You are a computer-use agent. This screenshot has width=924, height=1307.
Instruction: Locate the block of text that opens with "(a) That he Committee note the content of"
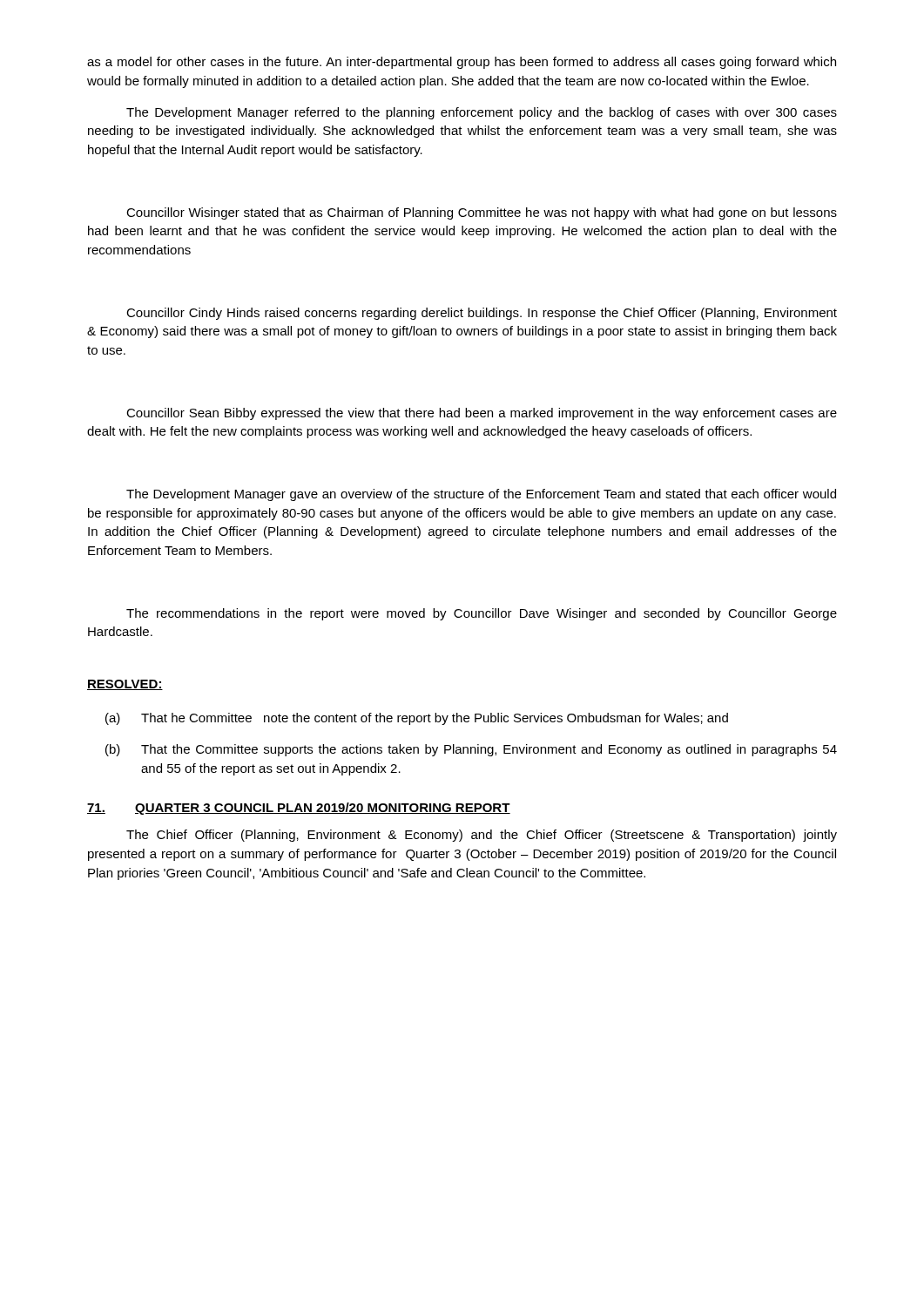pos(471,718)
